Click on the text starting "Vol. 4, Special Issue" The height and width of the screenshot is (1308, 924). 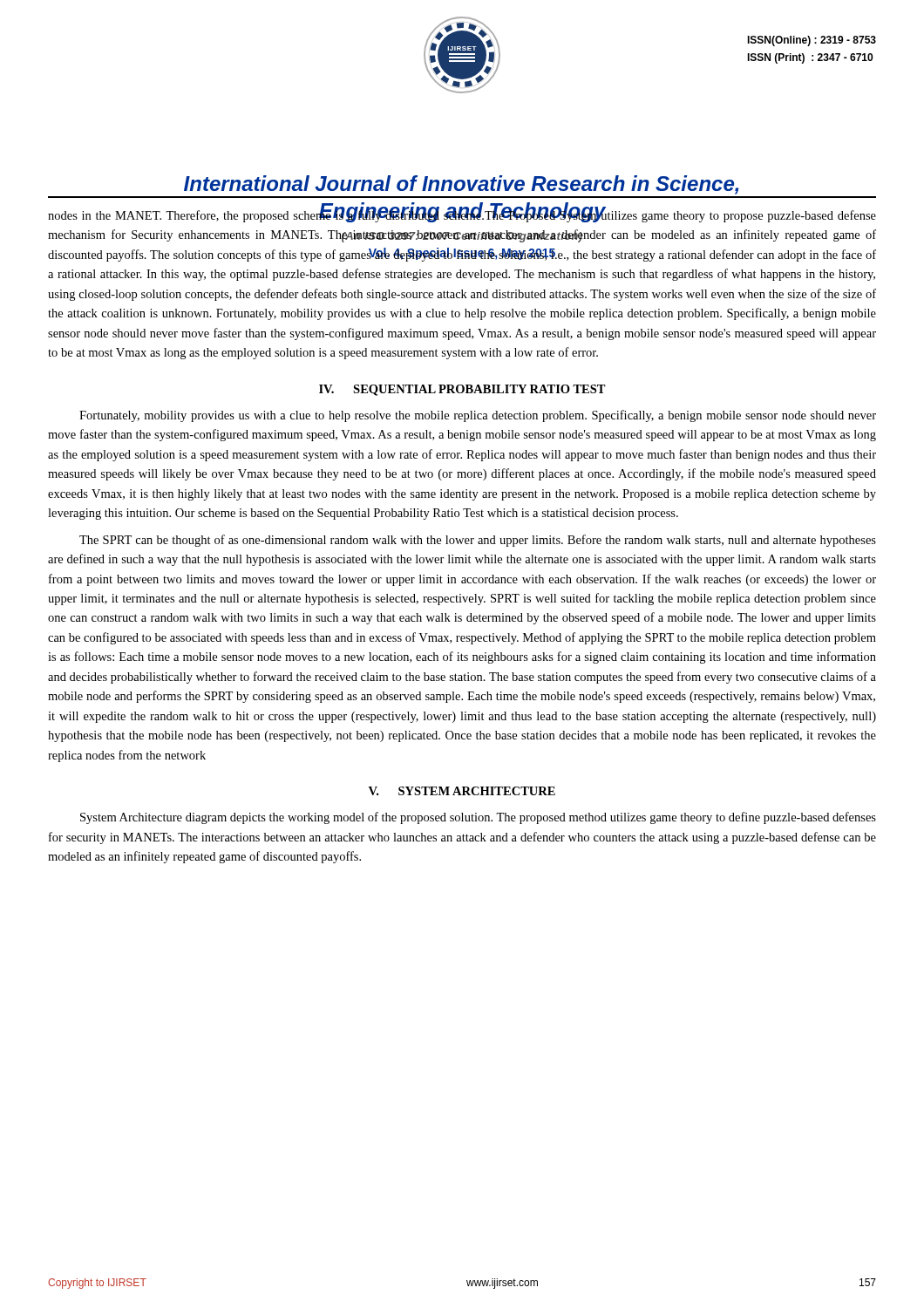pyautogui.click(x=462, y=253)
